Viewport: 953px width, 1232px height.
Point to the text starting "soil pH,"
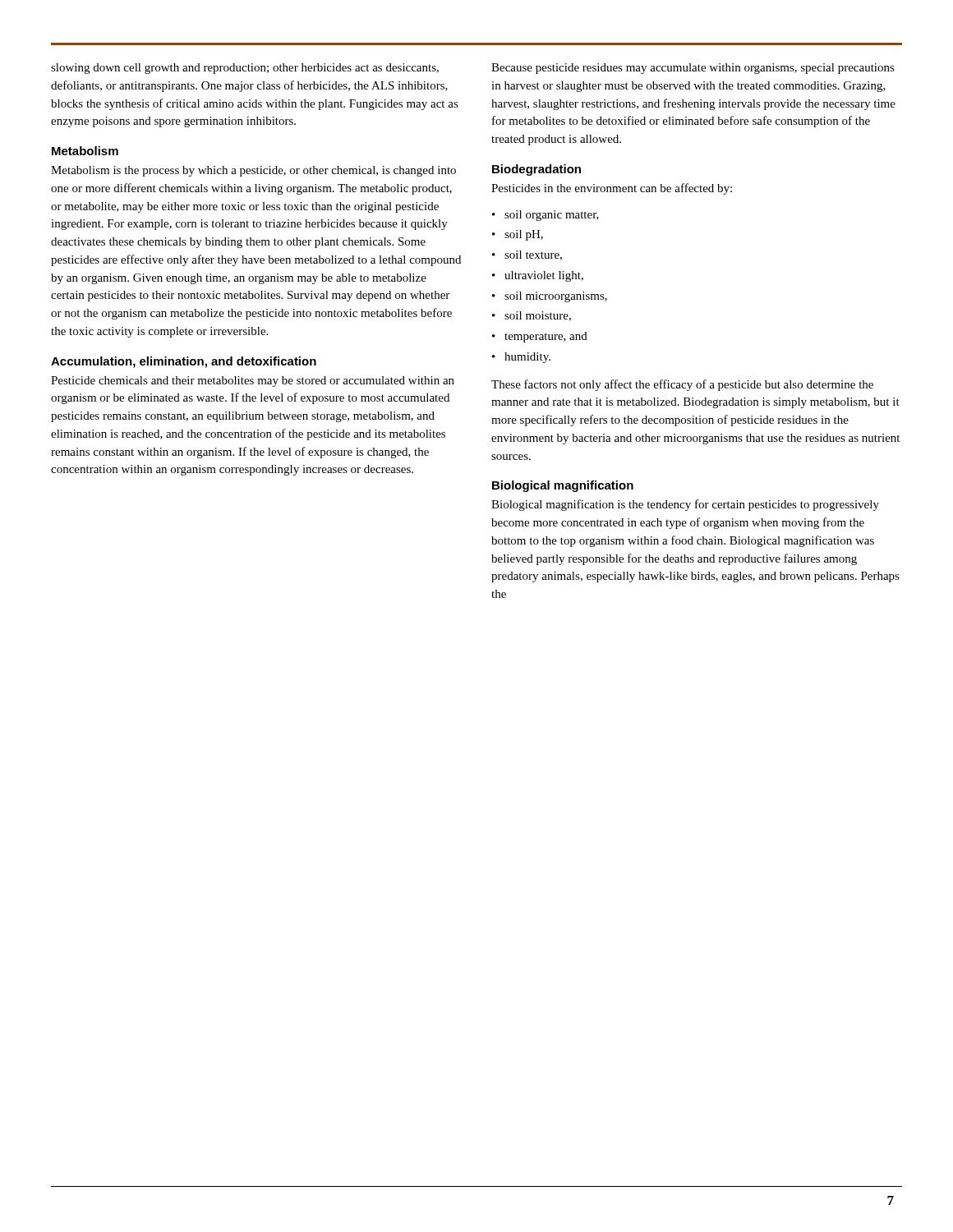click(518, 235)
